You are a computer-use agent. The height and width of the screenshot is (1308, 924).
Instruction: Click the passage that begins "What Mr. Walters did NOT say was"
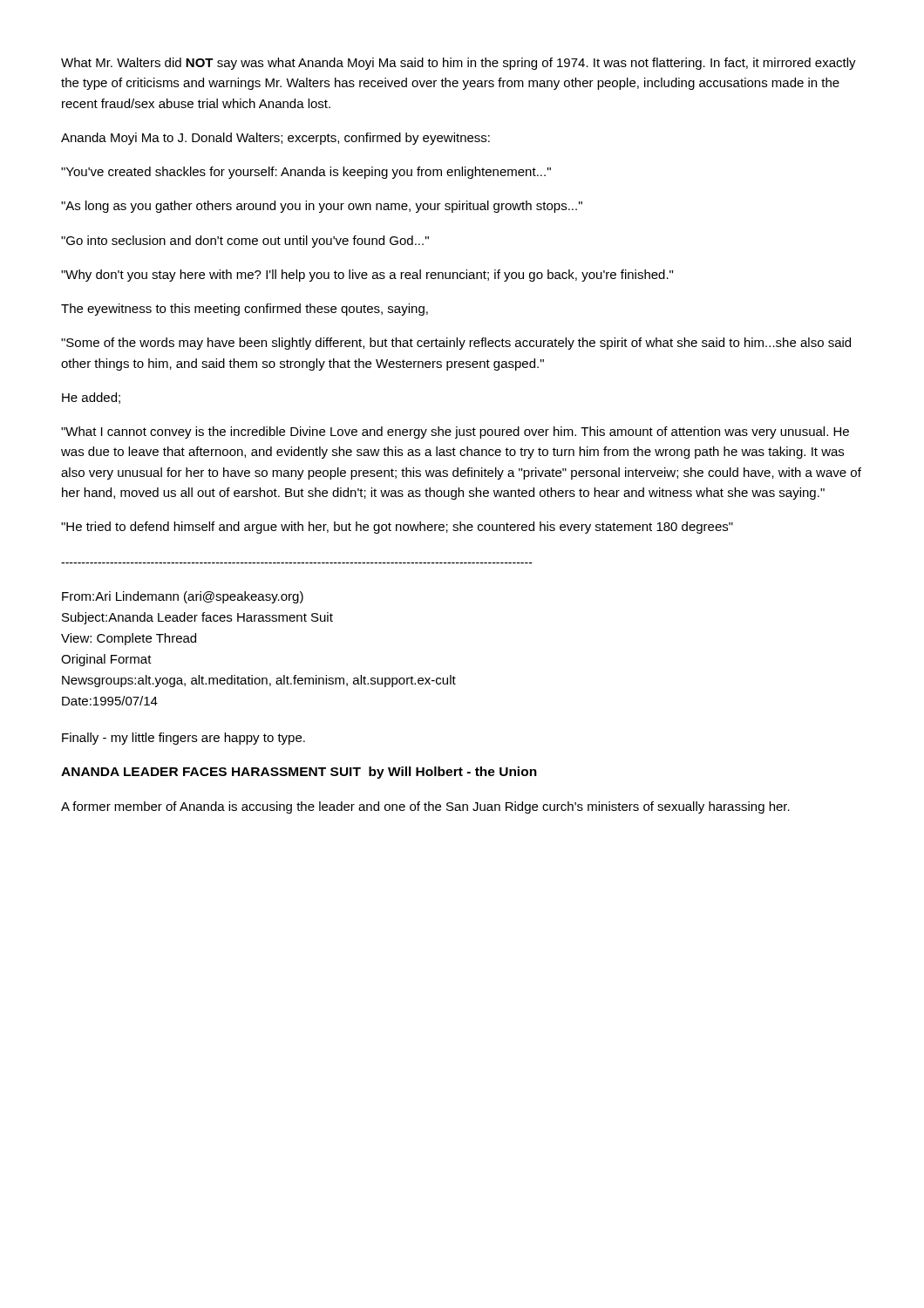458,83
